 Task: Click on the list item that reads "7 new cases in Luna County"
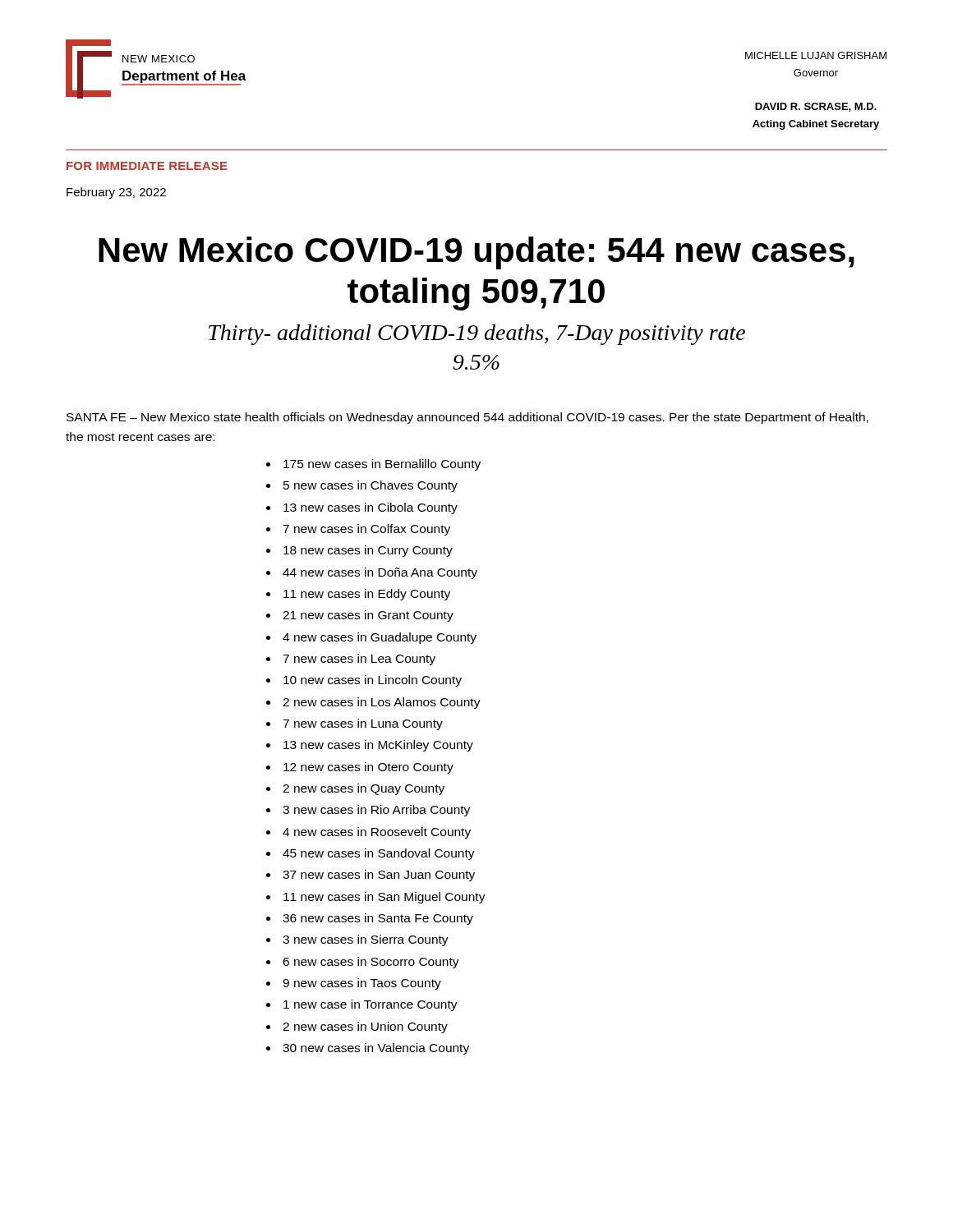point(354,724)
